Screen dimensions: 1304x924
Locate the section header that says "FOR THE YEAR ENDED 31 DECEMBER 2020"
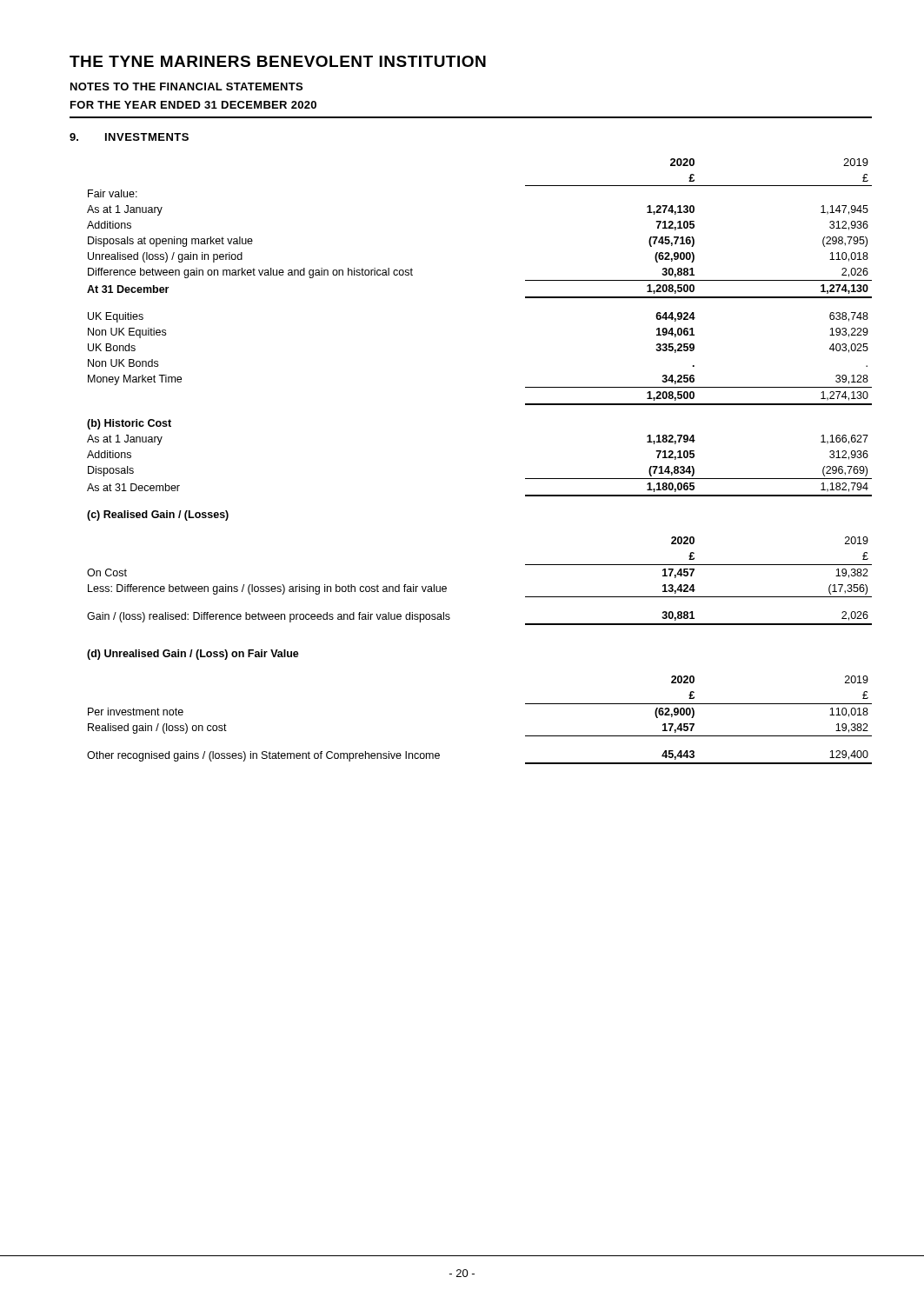193,105
